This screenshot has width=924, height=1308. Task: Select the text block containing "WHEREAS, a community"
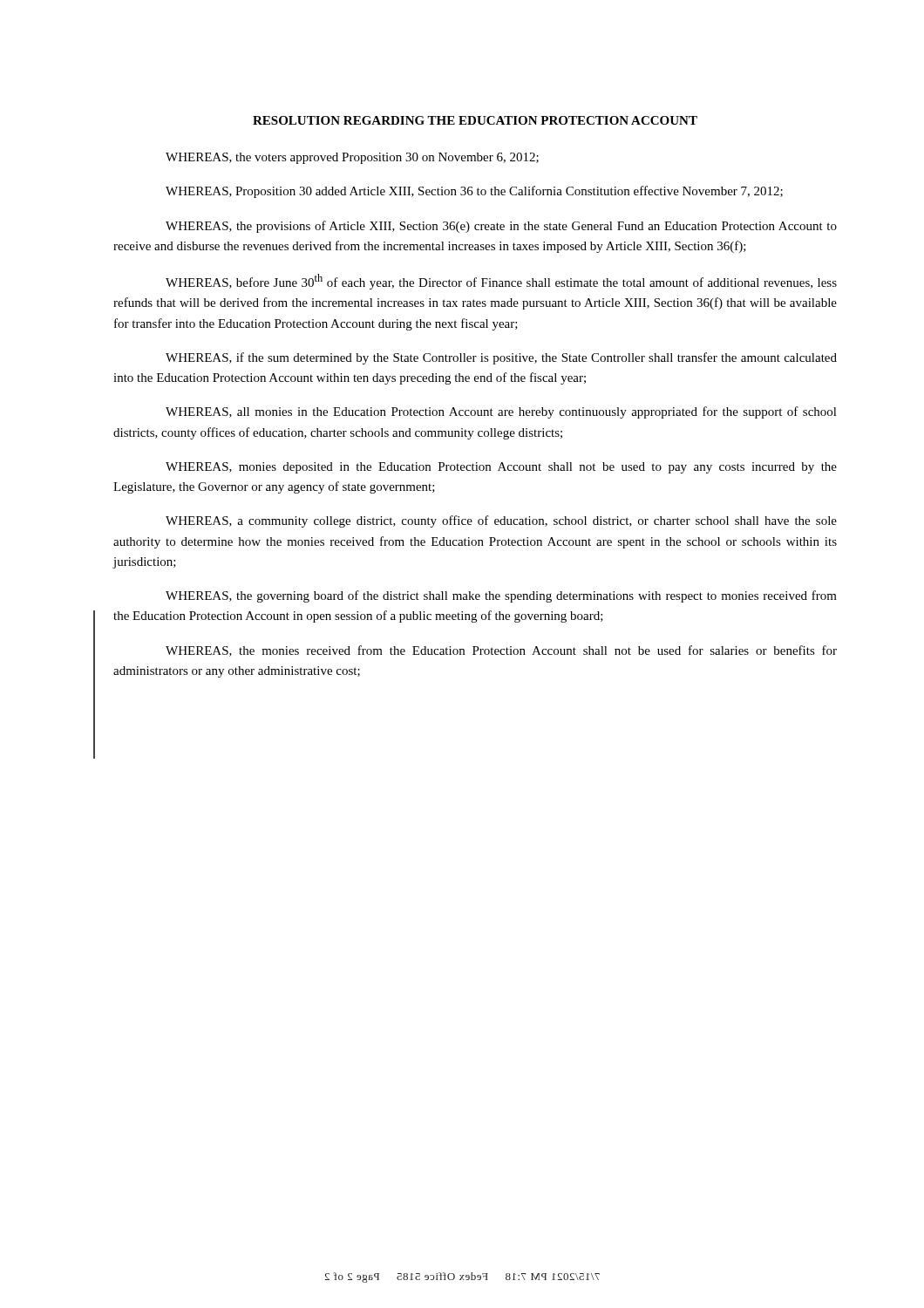475,541
